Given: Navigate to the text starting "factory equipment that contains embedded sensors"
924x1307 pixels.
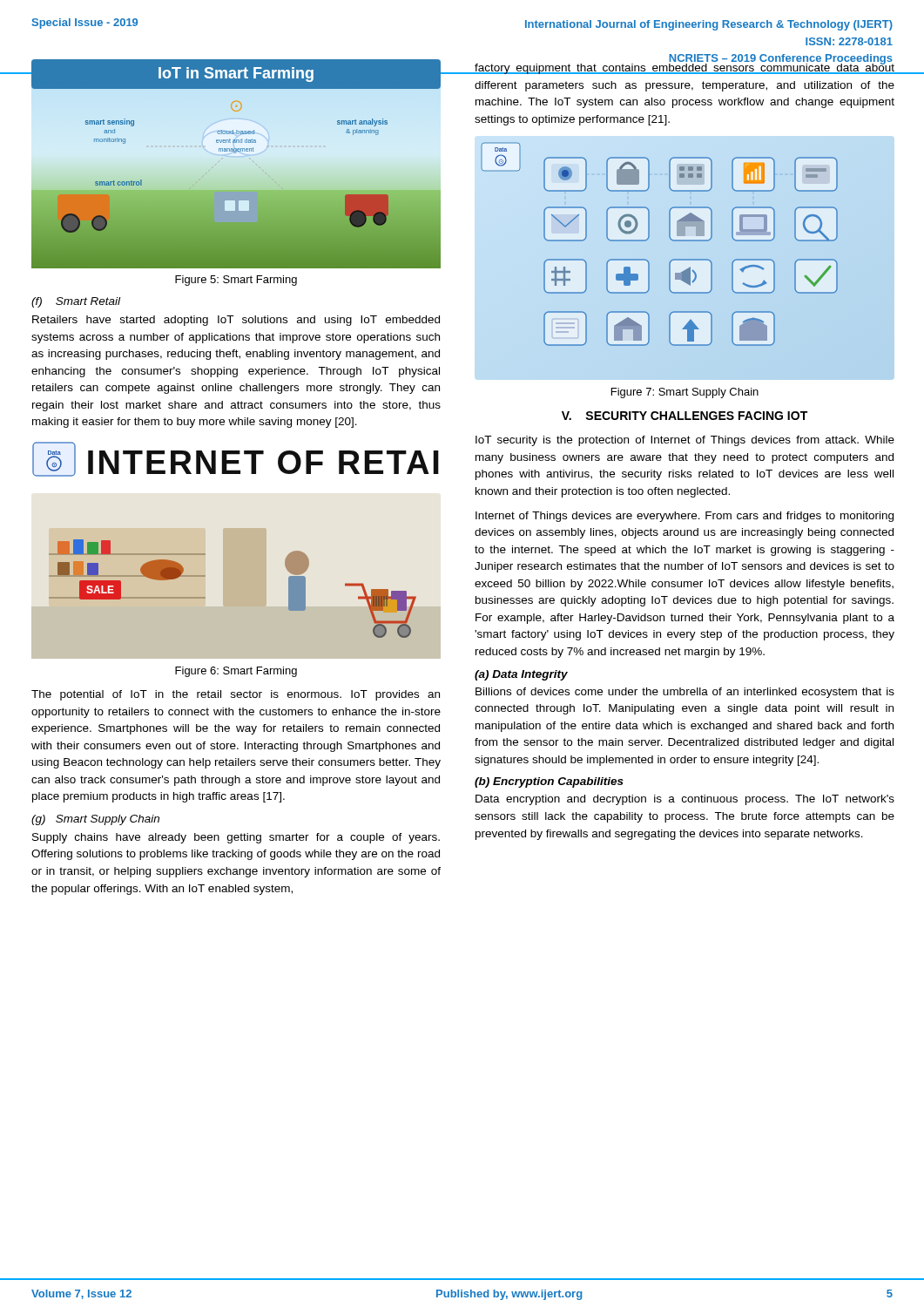Looking at the screenshot, I should [x=685, y=93].
